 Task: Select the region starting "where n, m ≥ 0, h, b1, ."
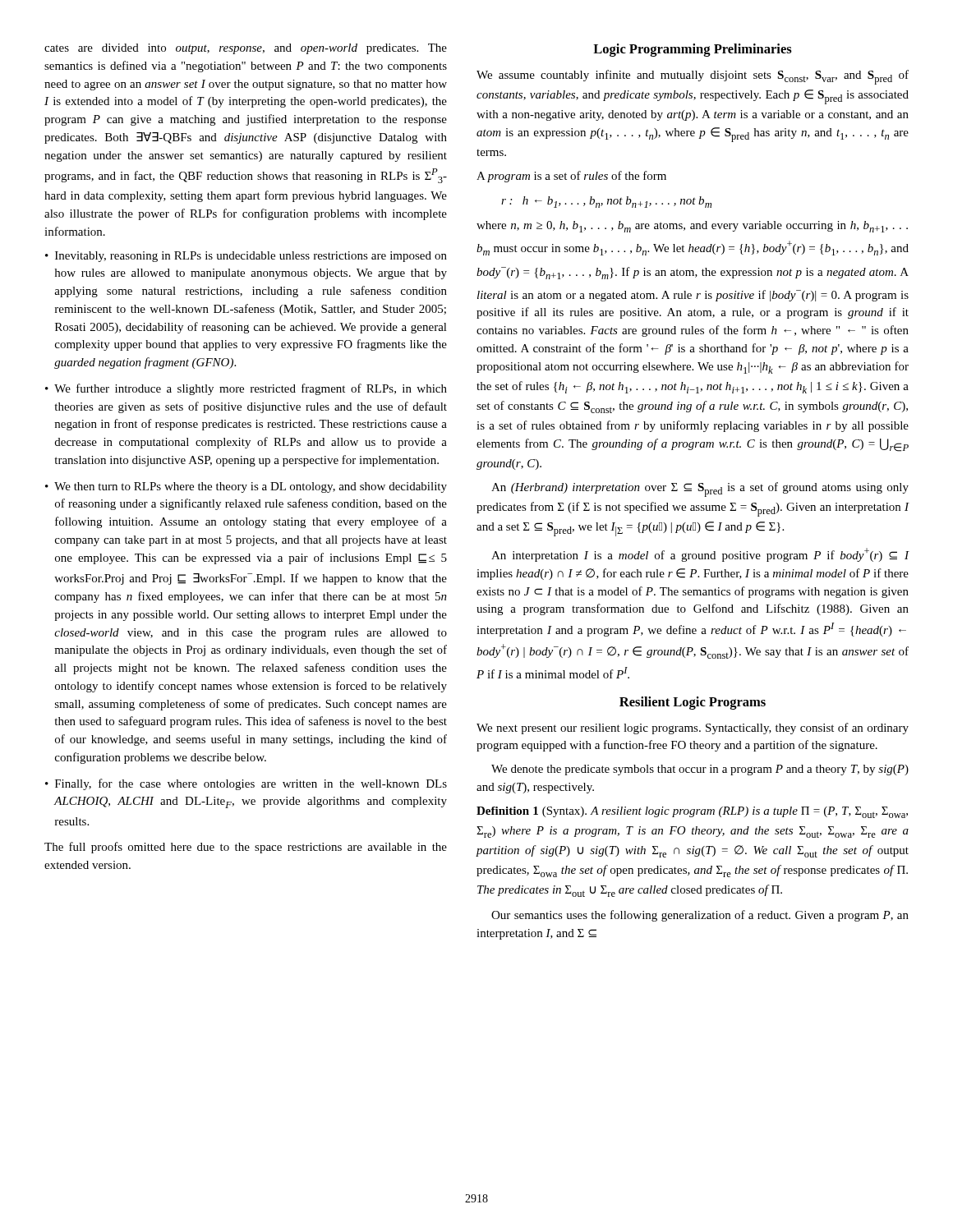click(x=693, y=450)
